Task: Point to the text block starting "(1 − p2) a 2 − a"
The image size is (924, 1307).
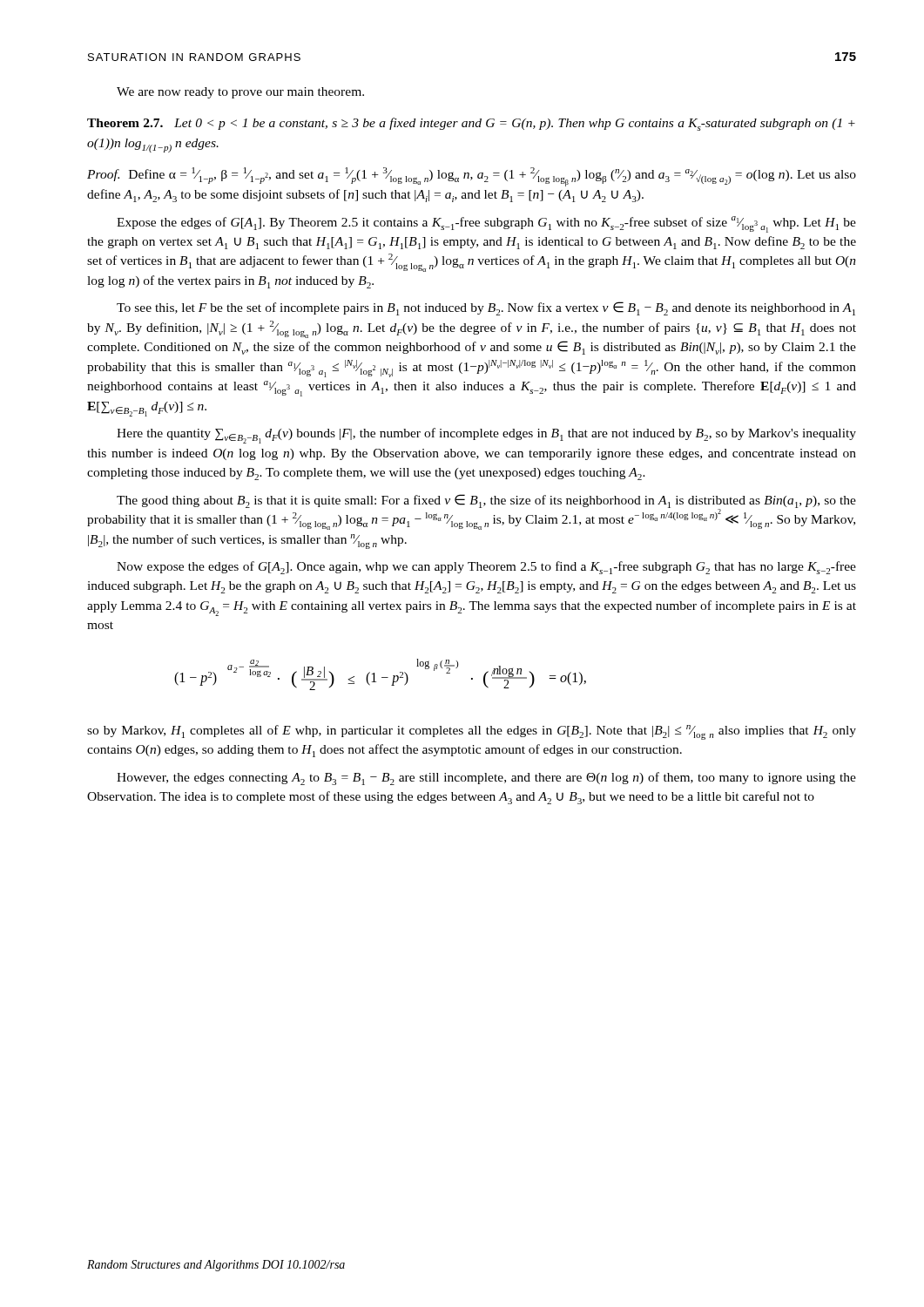Action: [472, 679]
